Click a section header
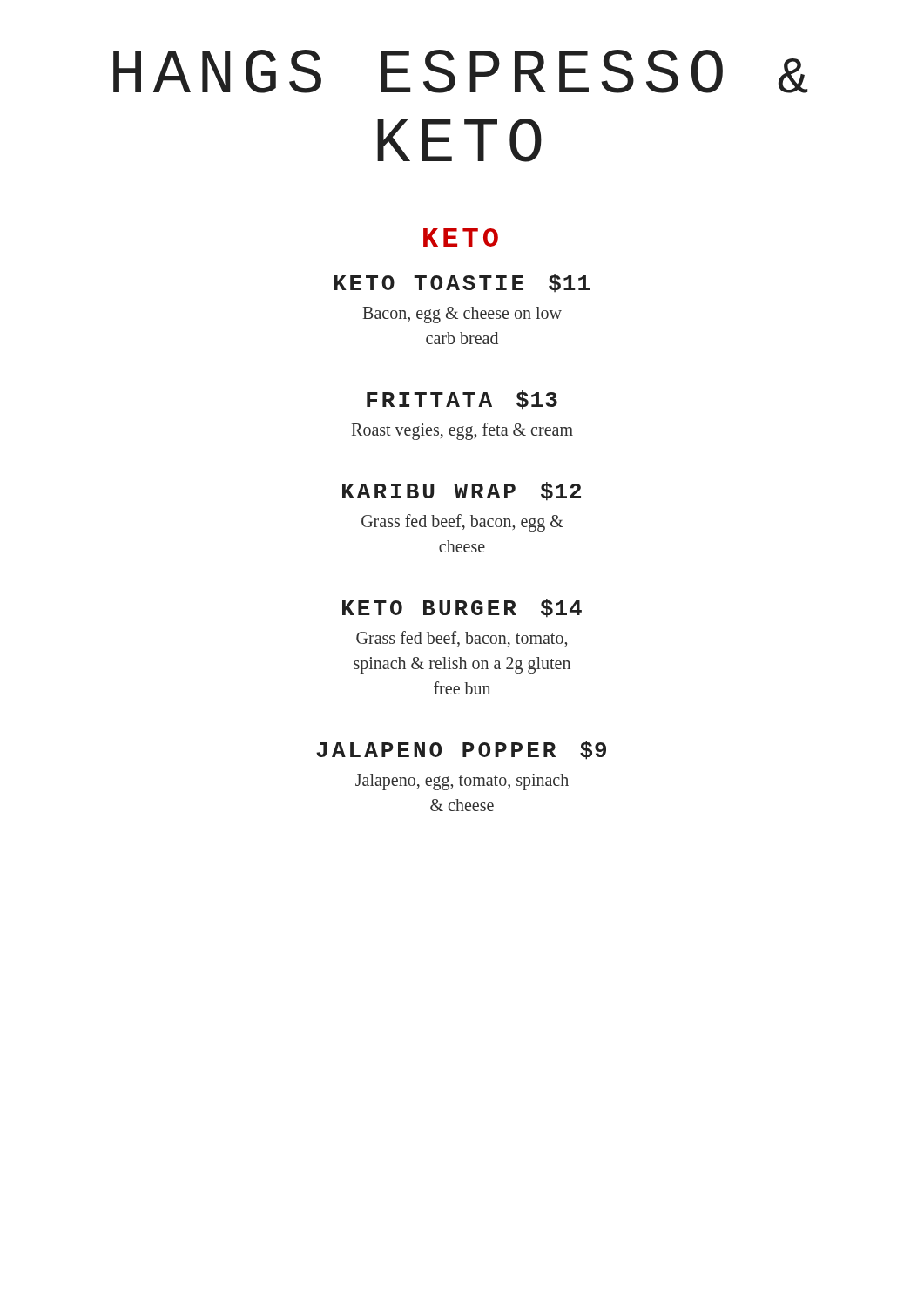Viewport: 924px width, 1307px height. (462, 240)
